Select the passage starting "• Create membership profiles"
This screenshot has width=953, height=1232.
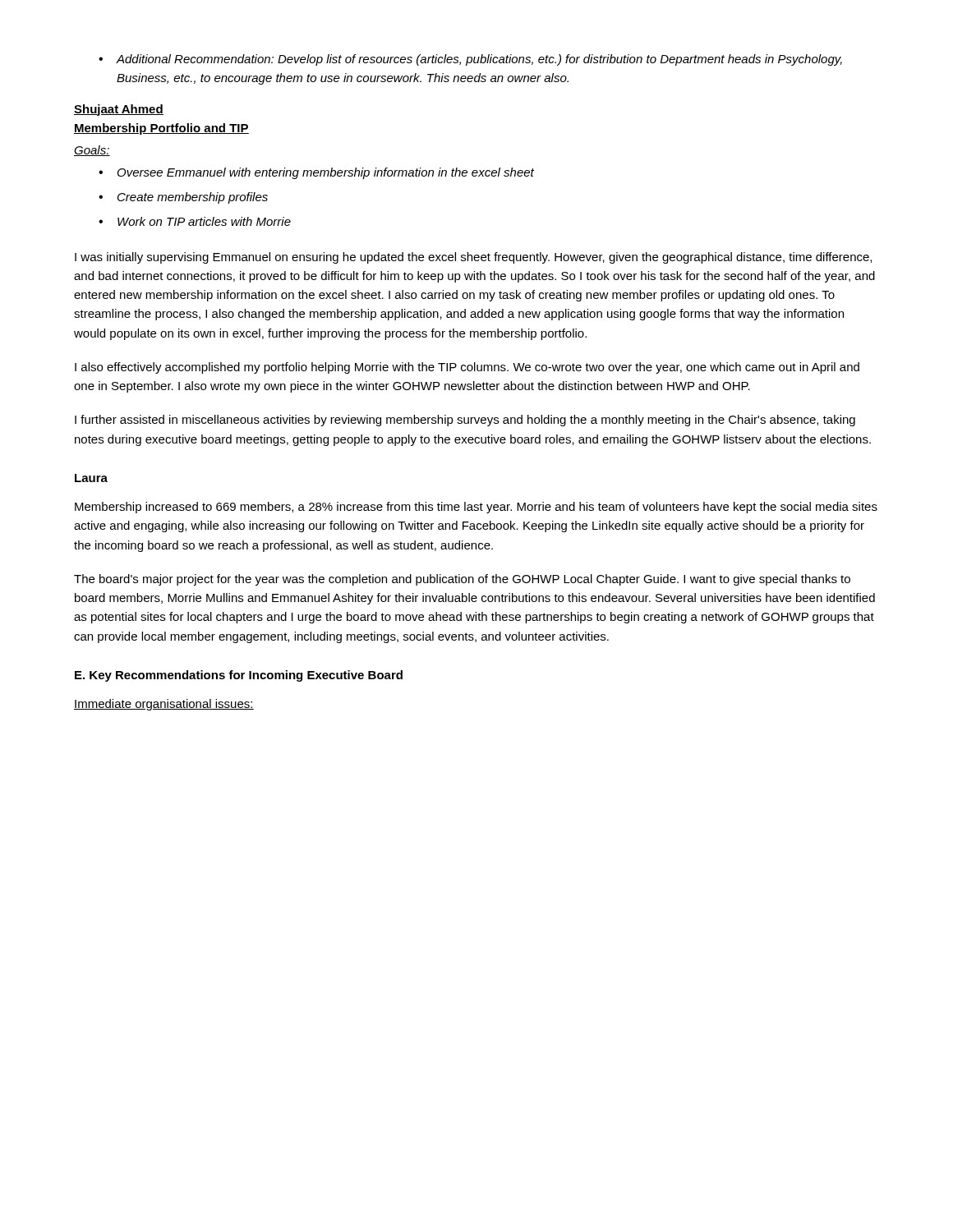click(x=183, y=197)
